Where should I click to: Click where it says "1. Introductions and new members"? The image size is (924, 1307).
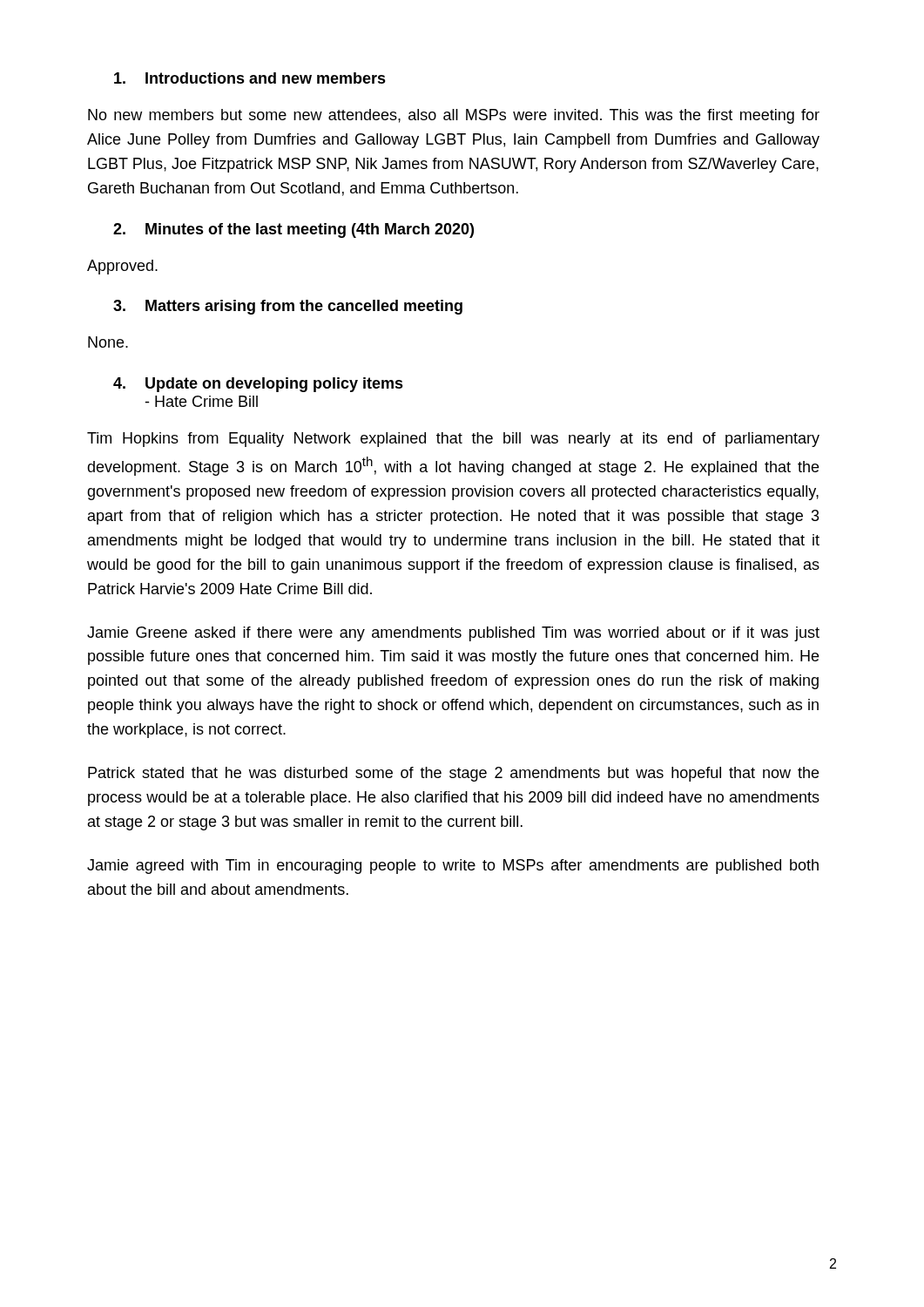pyautogui.click(x=250, y=79)
